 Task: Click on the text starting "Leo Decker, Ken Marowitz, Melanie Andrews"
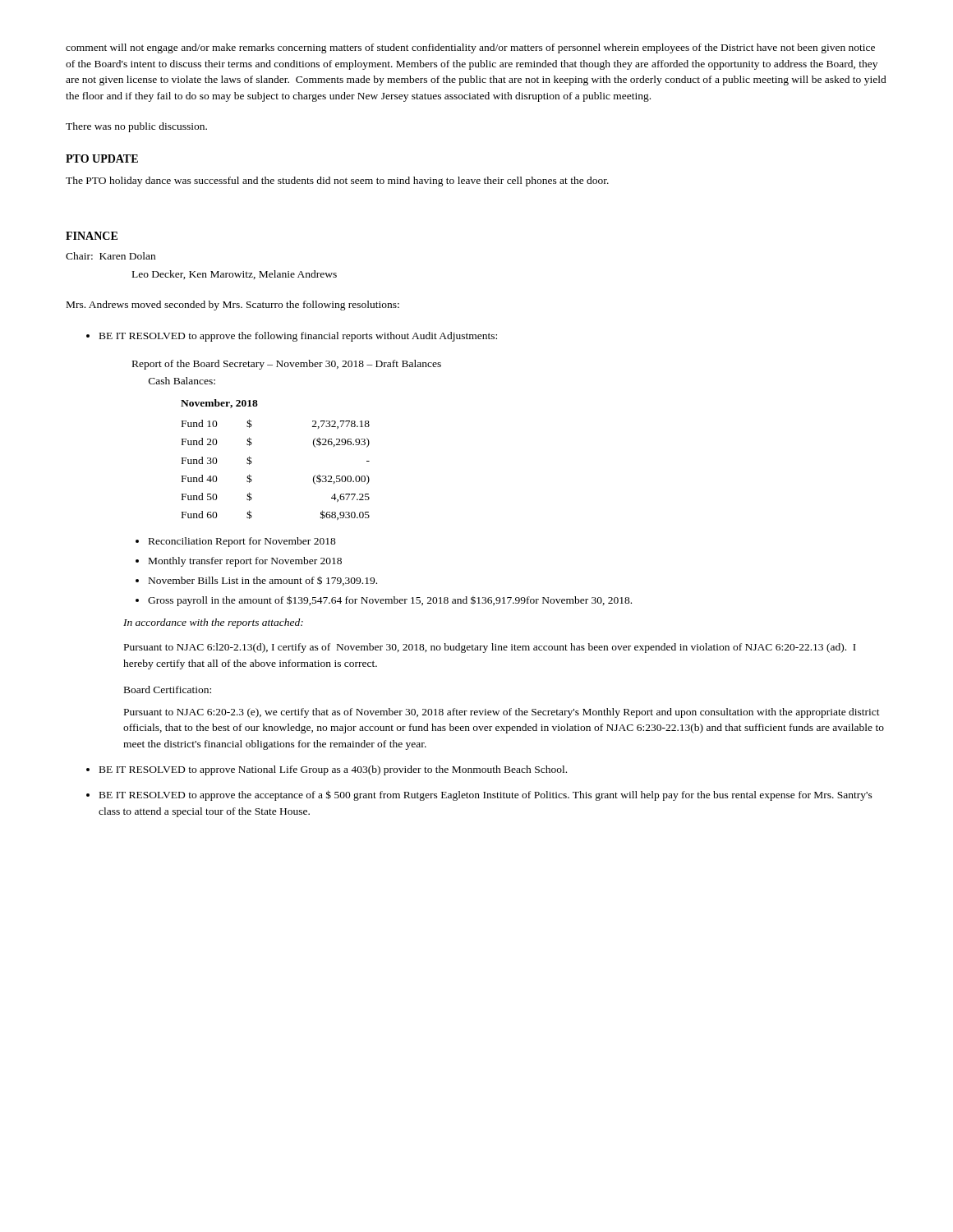234,274
